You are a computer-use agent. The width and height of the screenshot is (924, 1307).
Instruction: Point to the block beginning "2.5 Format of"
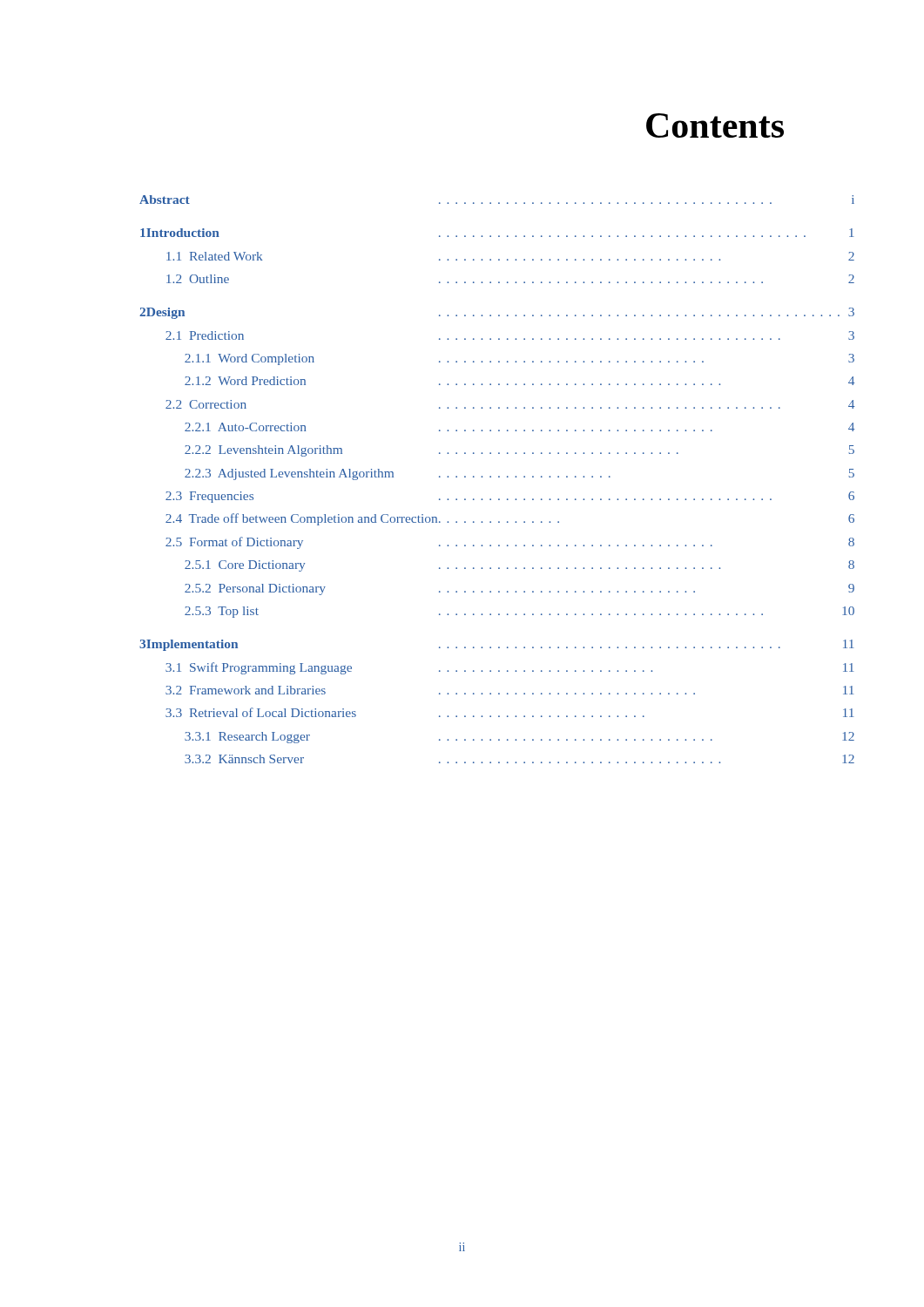pos(497,542)
